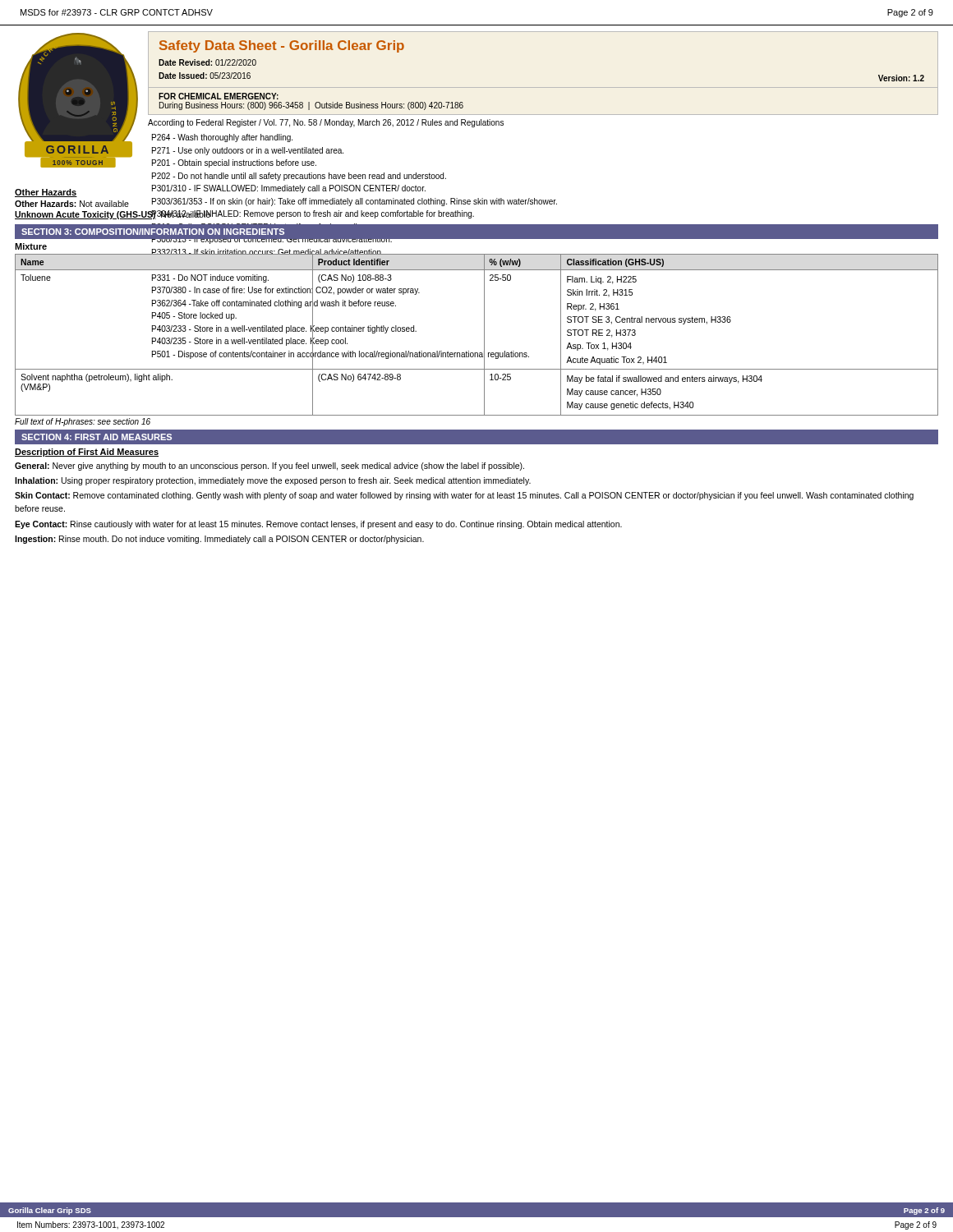Screen dimensions: 1232x953
Task: Find the block on this page that starts "P501 - Dispose of contents/container in accordance"
Action: pyautogui.click(x=340, y=354)
